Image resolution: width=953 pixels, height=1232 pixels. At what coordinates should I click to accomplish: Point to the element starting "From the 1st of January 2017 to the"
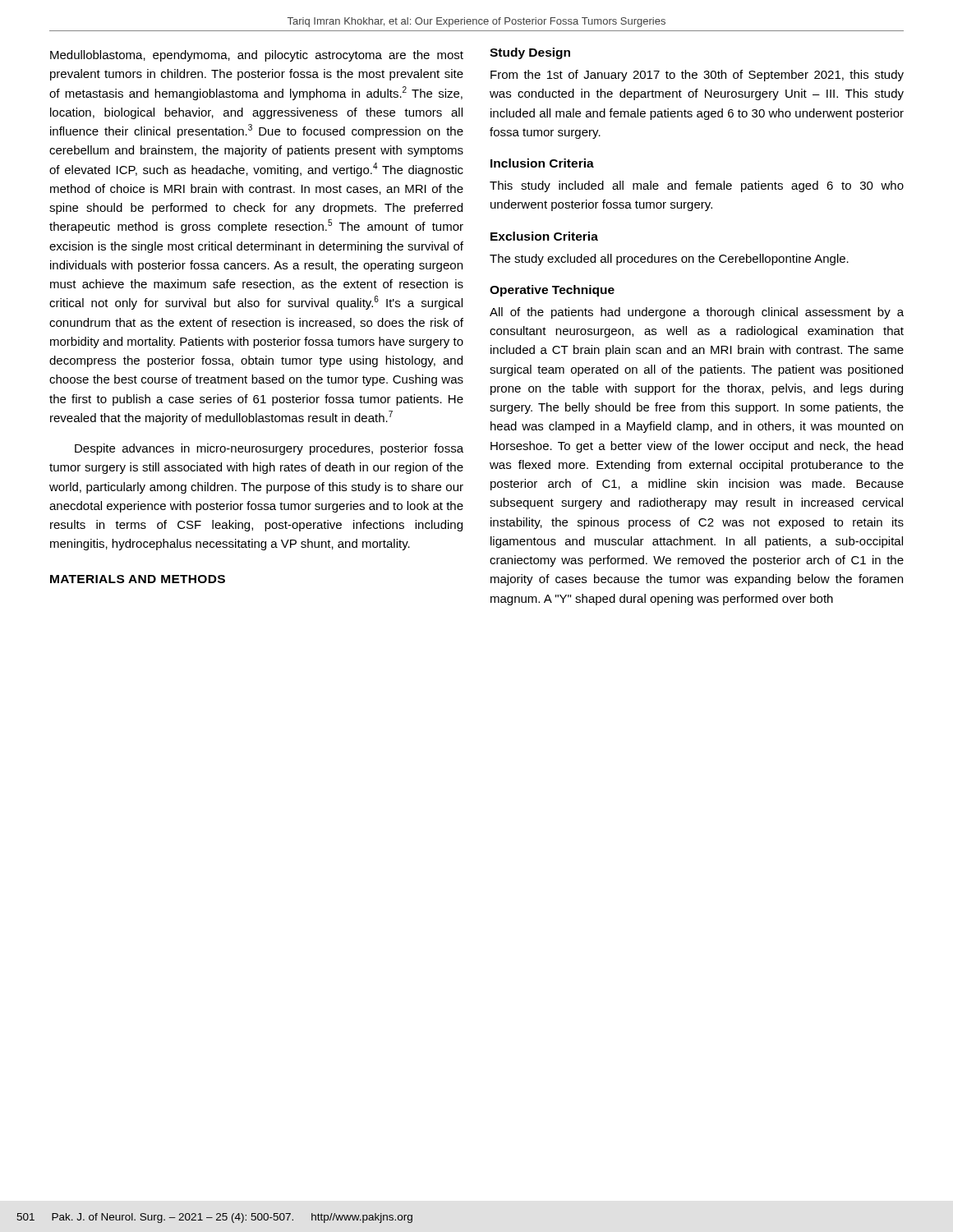point(697,103)
